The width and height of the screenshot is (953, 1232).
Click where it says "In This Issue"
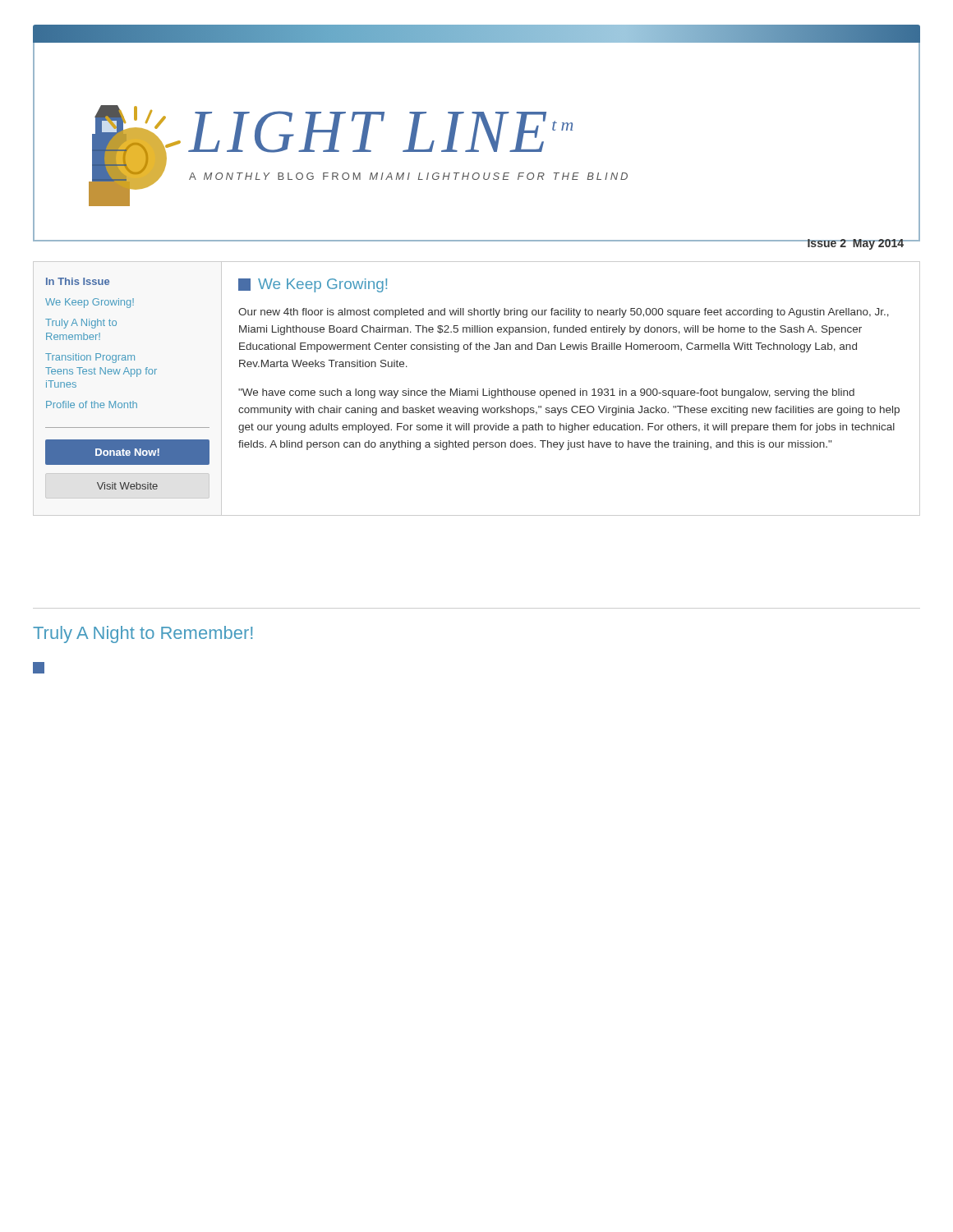[x=78, y=281]
